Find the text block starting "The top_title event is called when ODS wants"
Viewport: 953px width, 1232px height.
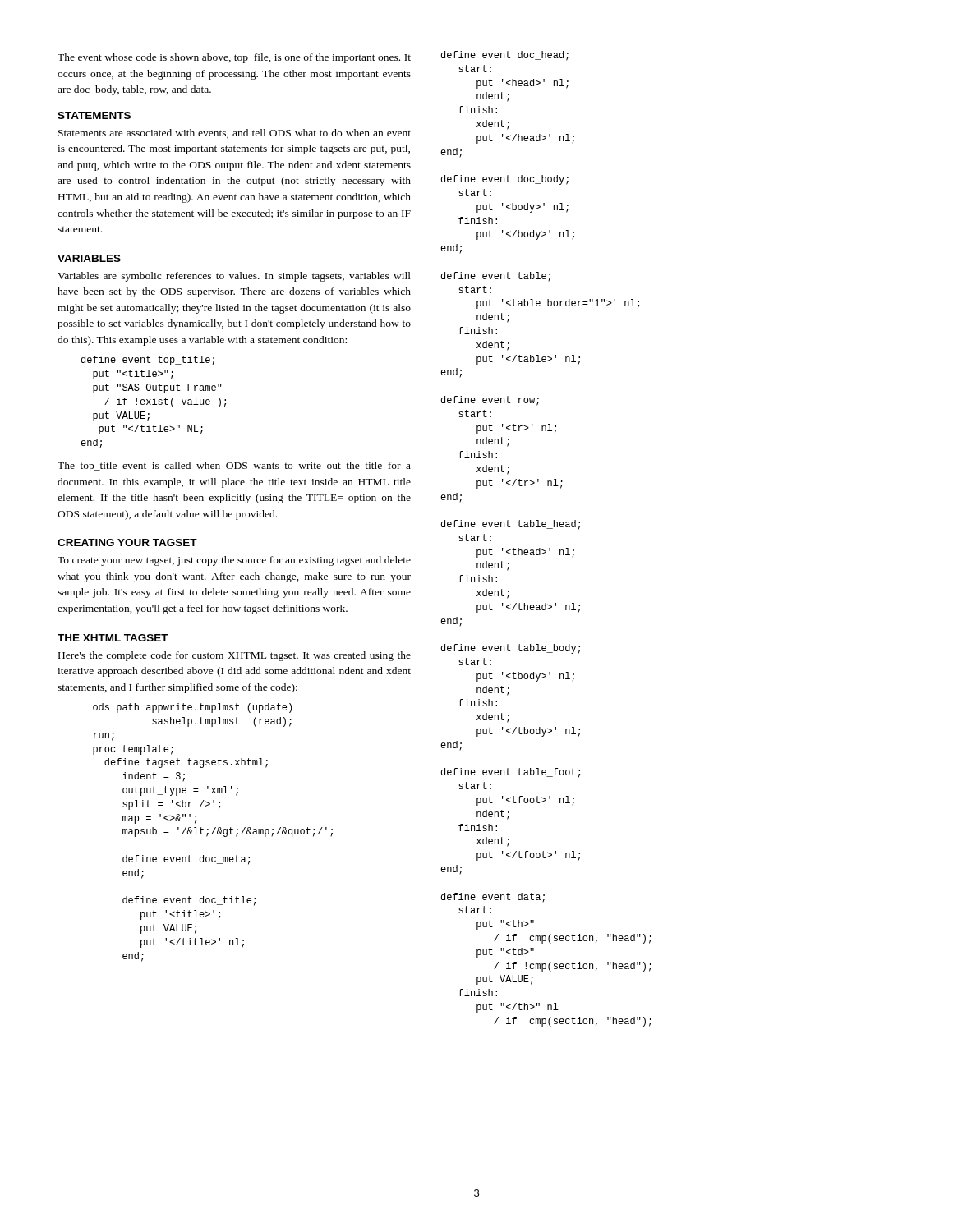coord(234,490)
